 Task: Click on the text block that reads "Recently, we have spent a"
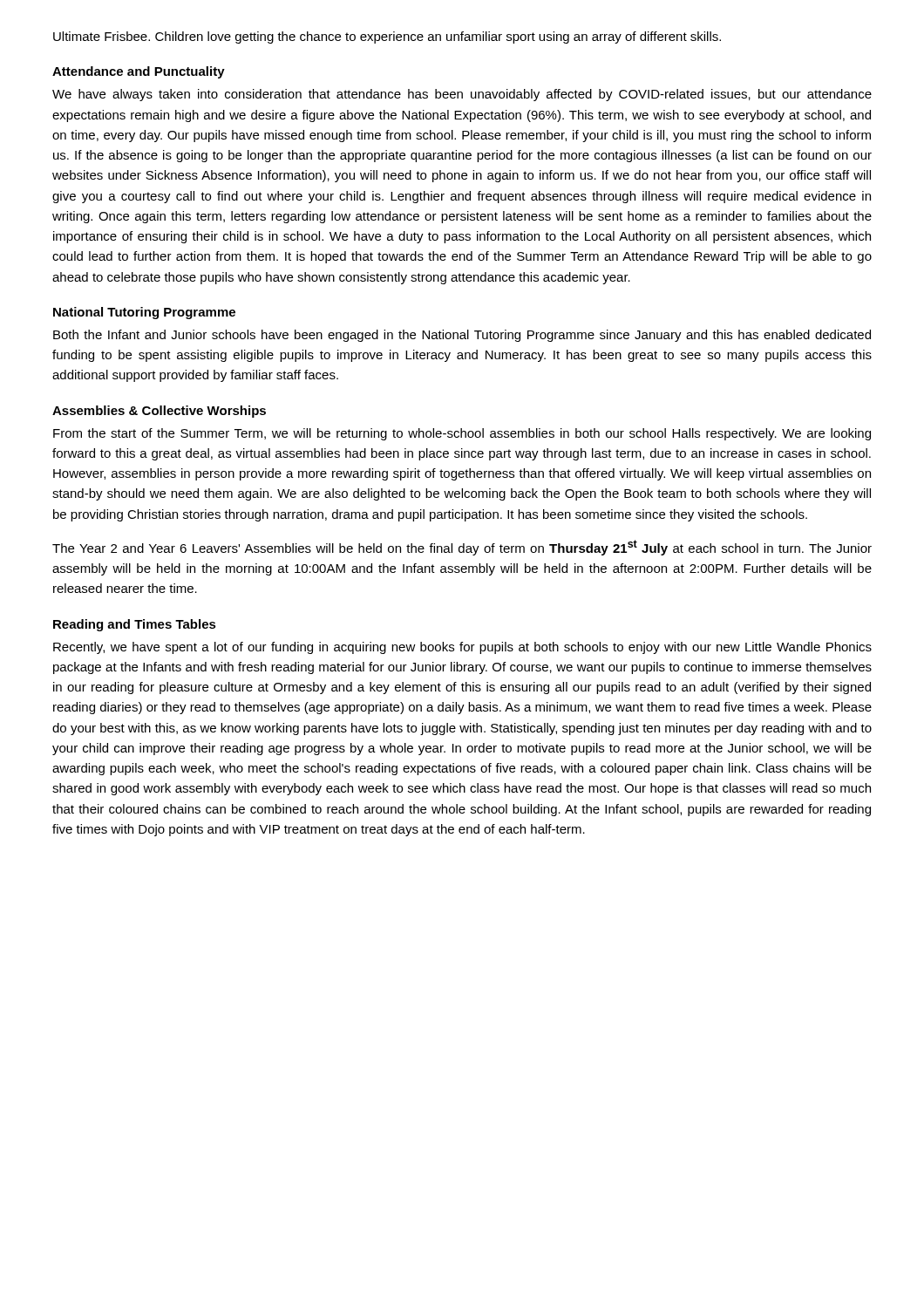coord(462,737)
